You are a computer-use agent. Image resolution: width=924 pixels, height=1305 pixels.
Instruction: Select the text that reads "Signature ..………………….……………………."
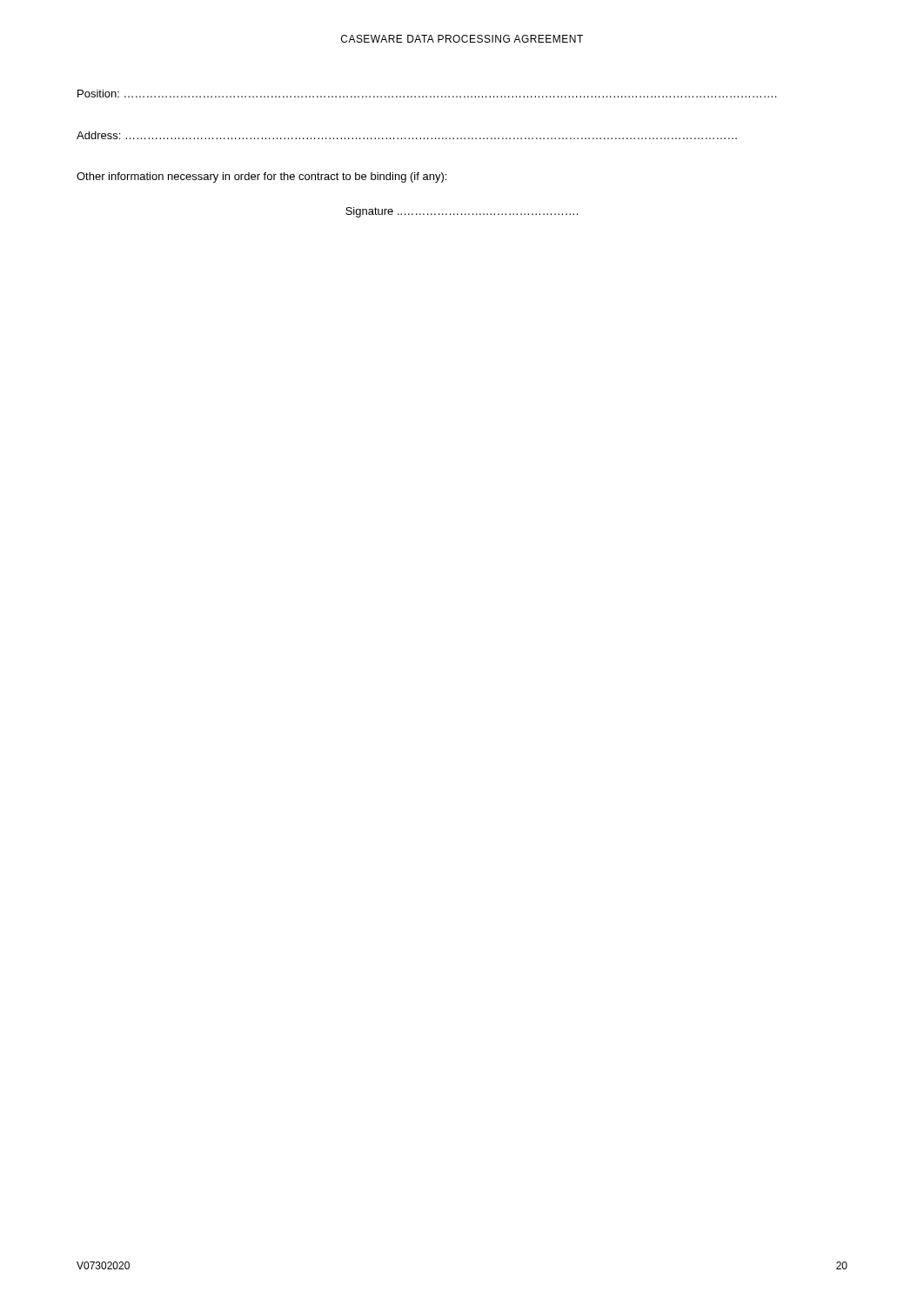[x=462, y=211]
